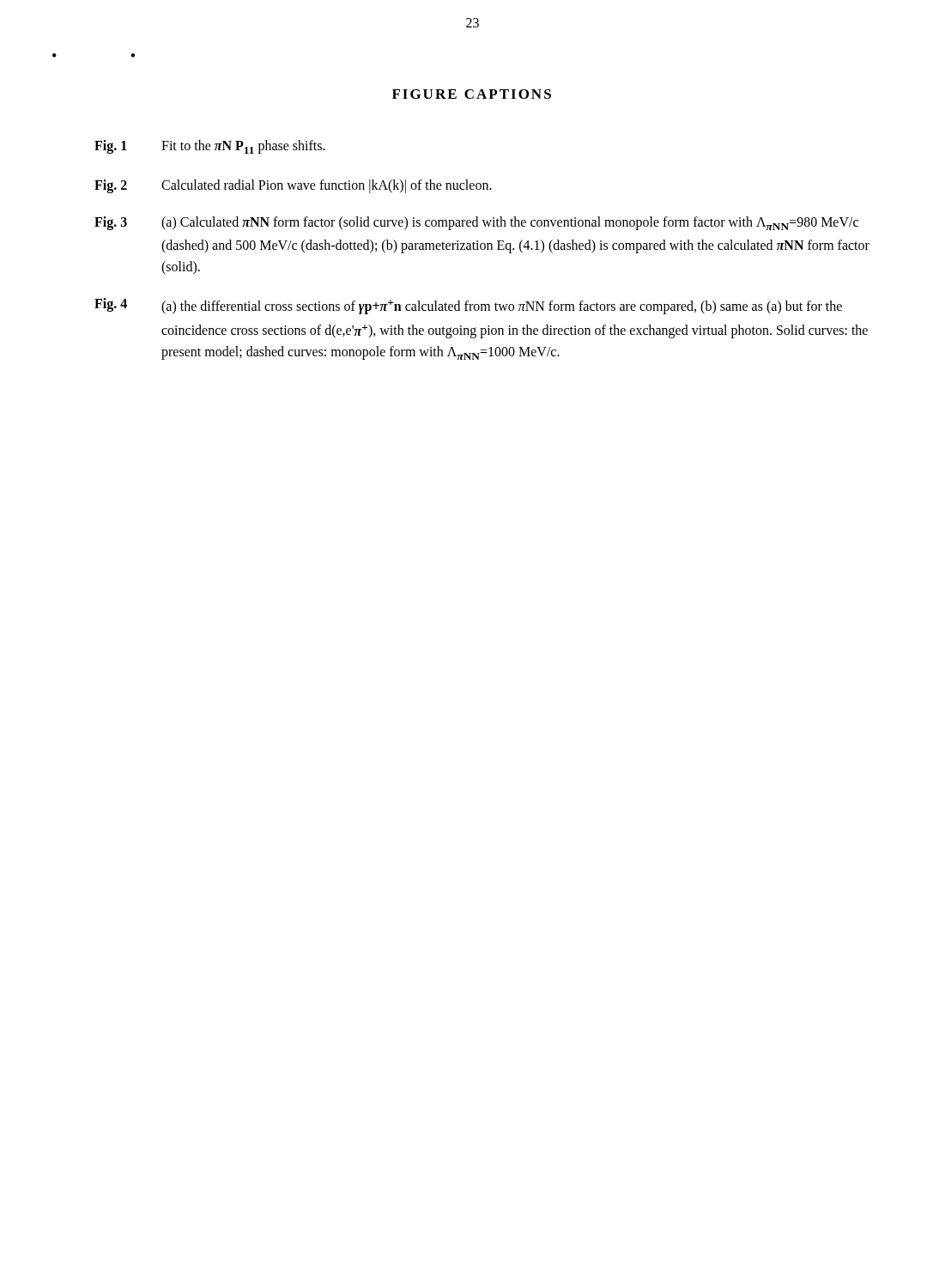Select the list item that says "Fig. 2 Calculated radial"
Screen dimensions: 1288x945
tap(485, 186)
